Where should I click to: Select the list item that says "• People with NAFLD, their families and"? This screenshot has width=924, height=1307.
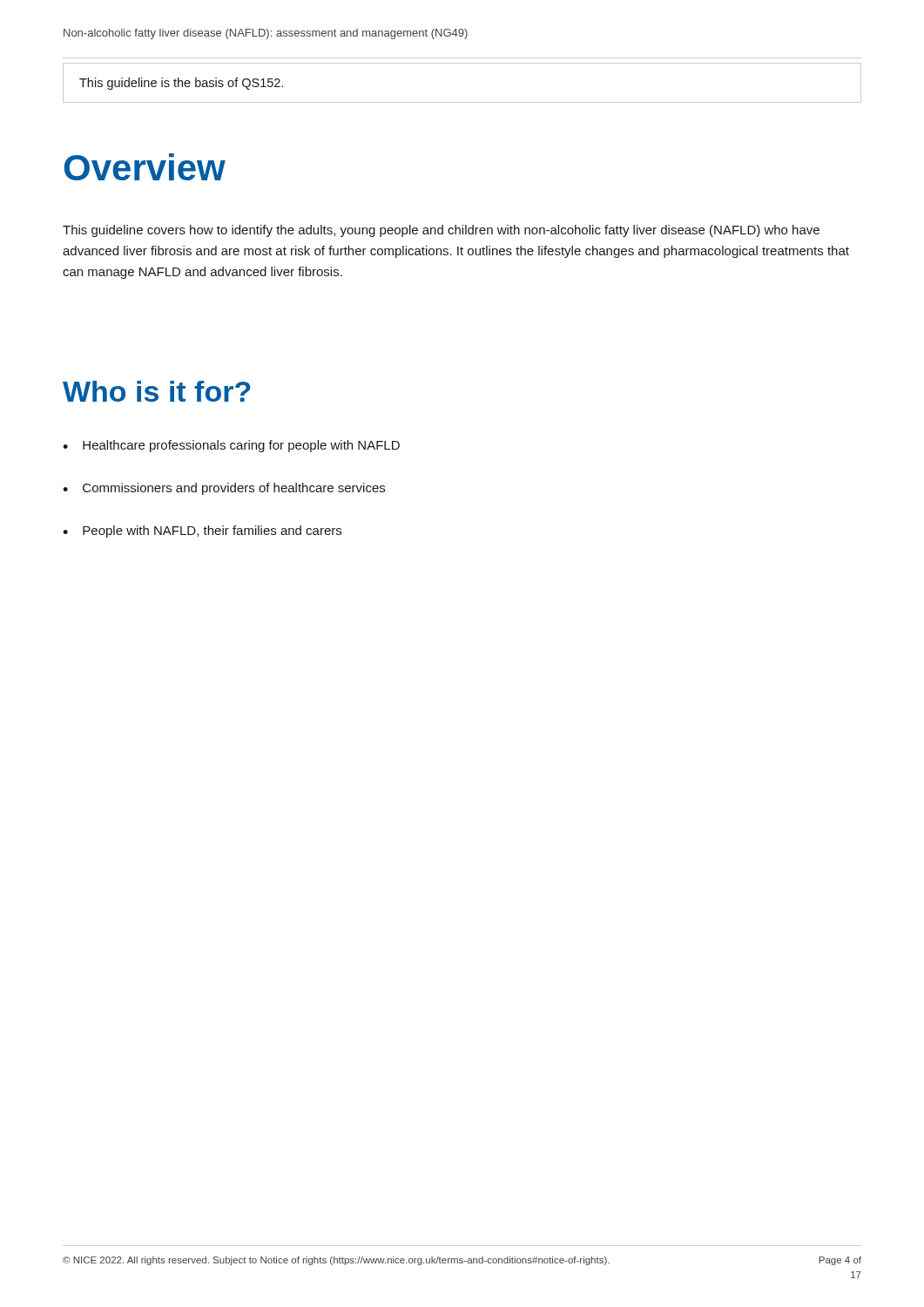pos(202,533)
